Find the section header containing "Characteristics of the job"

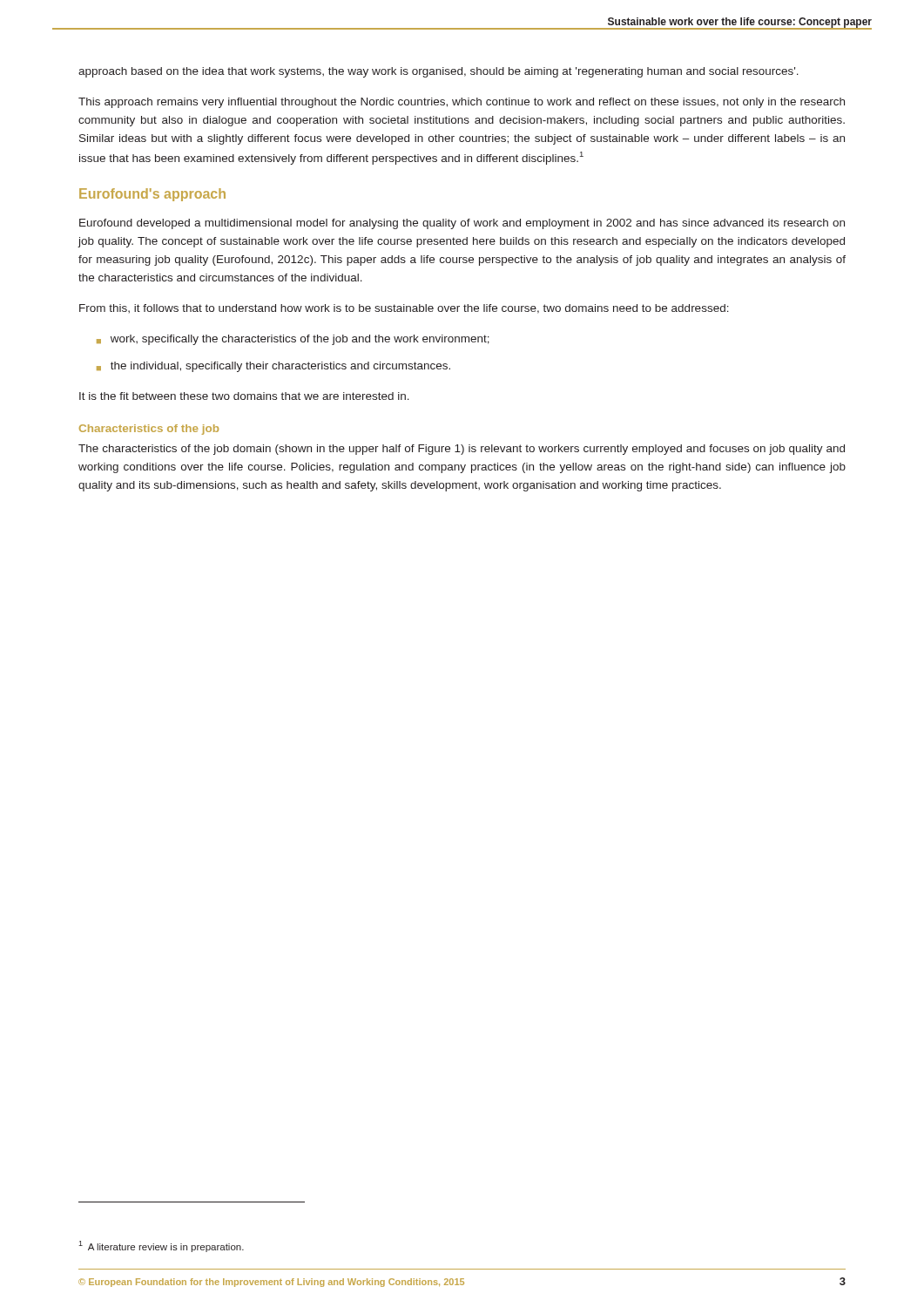pos(149,428)
